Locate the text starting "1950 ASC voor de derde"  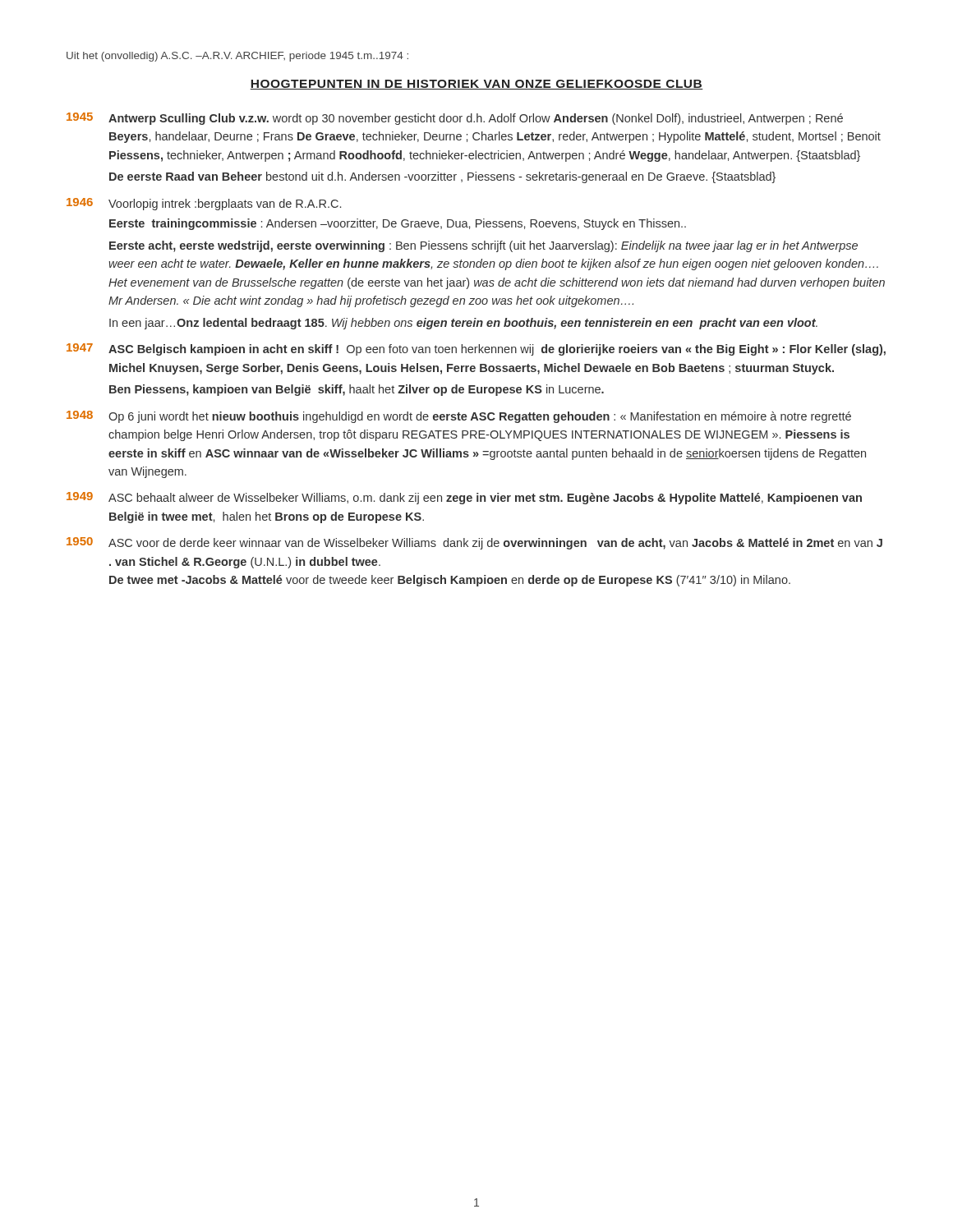[474, 543]
